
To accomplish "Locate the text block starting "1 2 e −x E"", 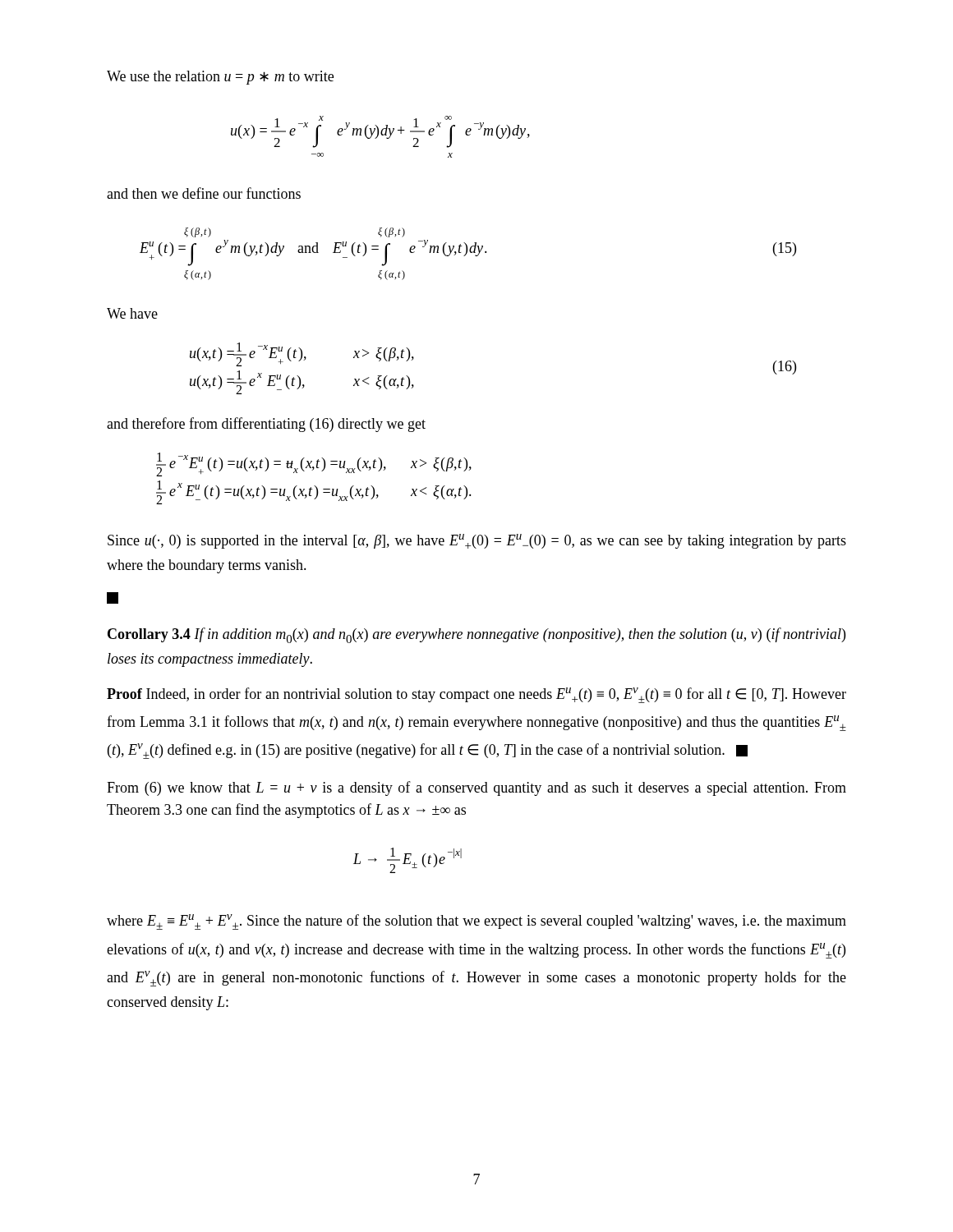I will click(452, 476).
